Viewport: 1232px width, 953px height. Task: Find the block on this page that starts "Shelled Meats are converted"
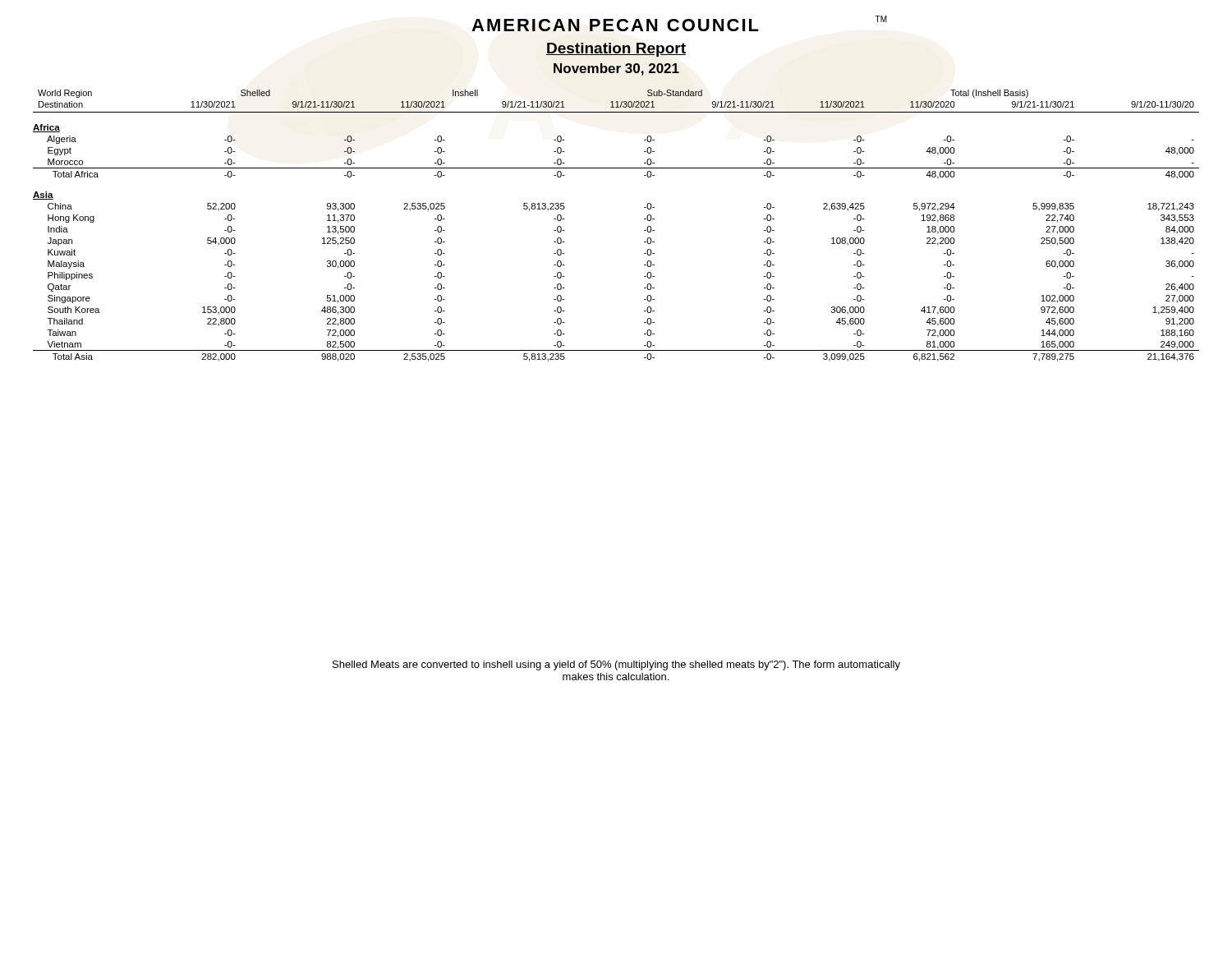(x=616, y=670)
